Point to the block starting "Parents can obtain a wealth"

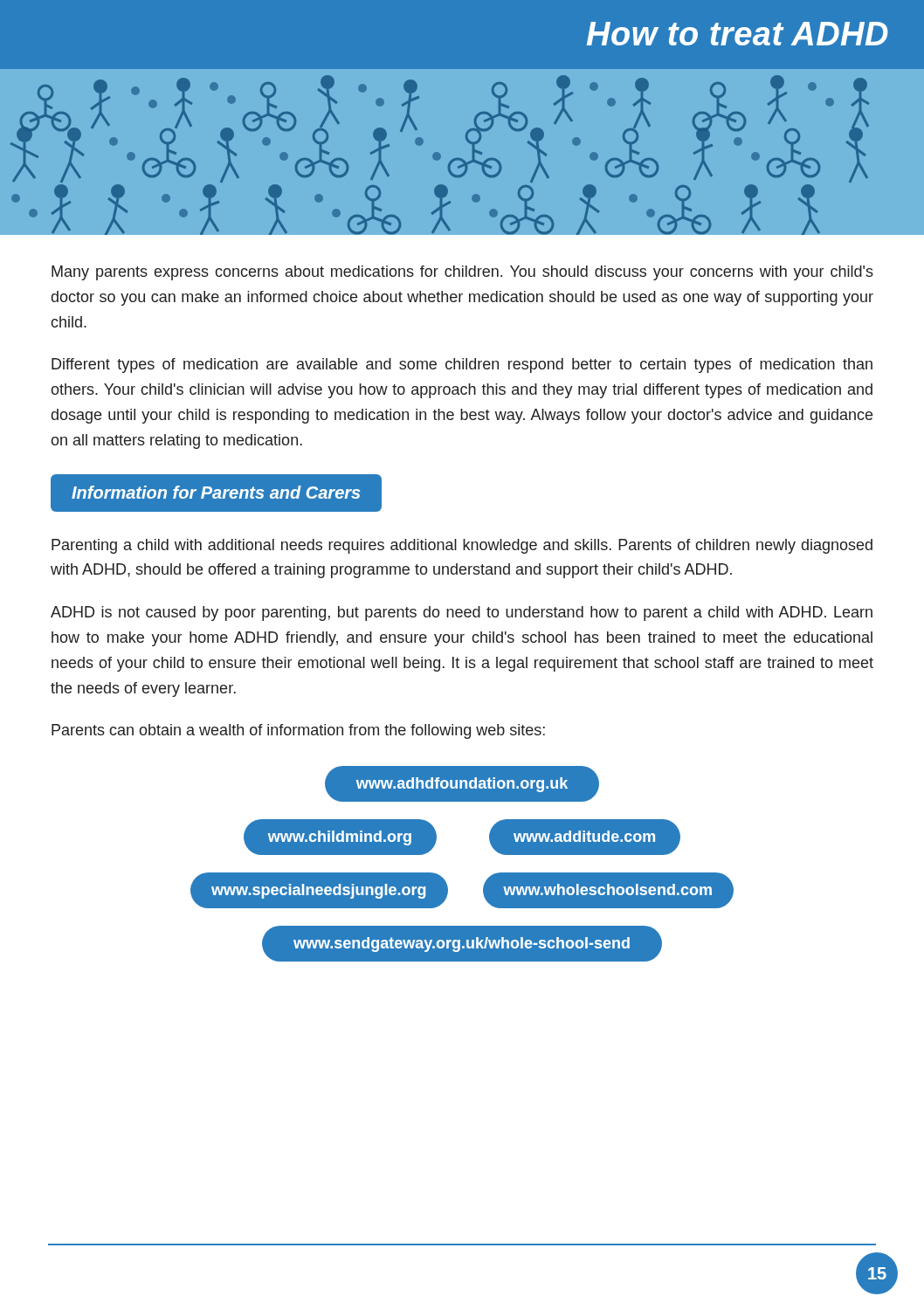point(298,730)
